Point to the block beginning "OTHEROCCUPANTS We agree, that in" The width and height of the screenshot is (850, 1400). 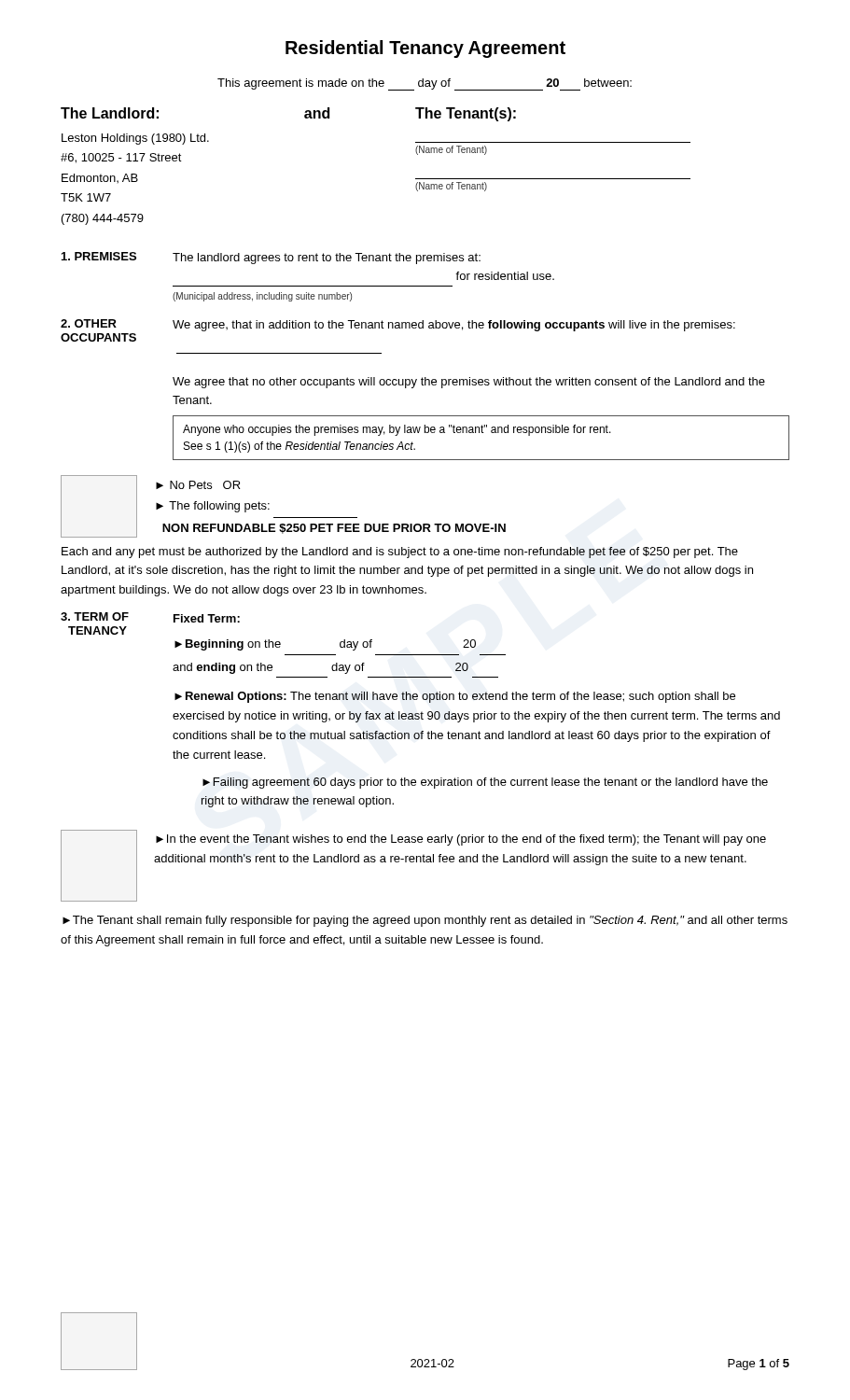point(425,391)
